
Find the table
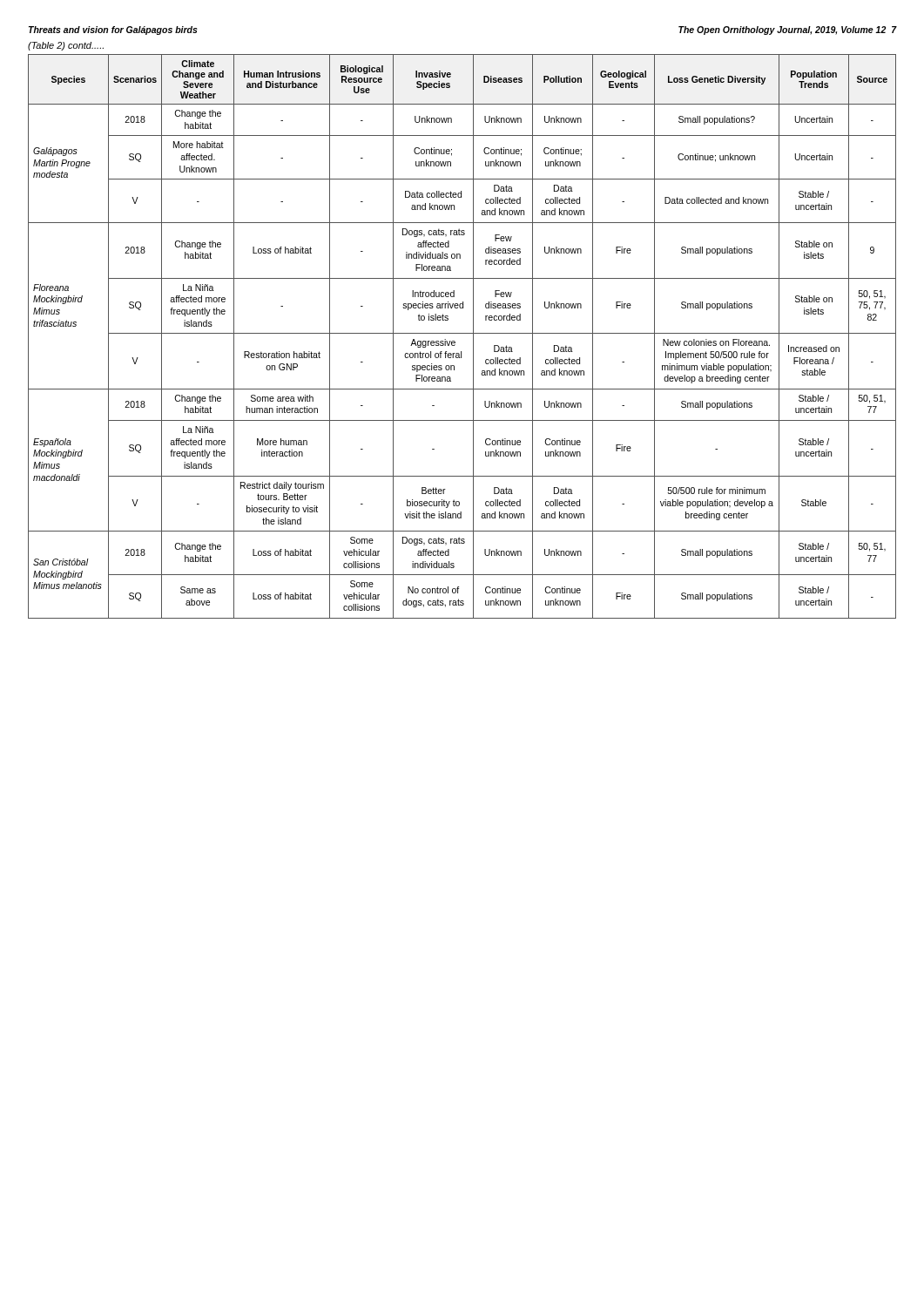click(x=462, y=336)
